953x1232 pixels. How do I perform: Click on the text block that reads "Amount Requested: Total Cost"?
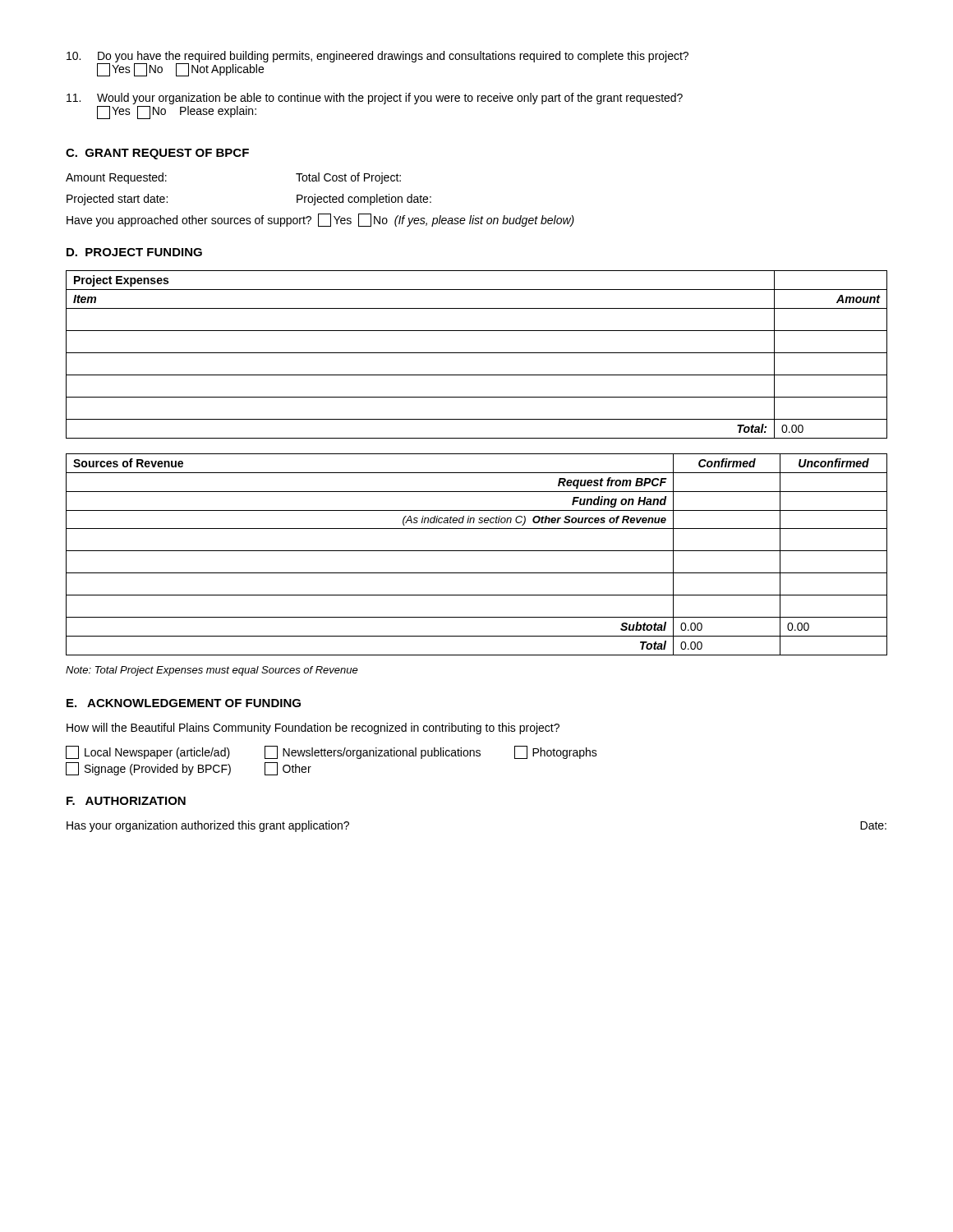tap(320, 200)
